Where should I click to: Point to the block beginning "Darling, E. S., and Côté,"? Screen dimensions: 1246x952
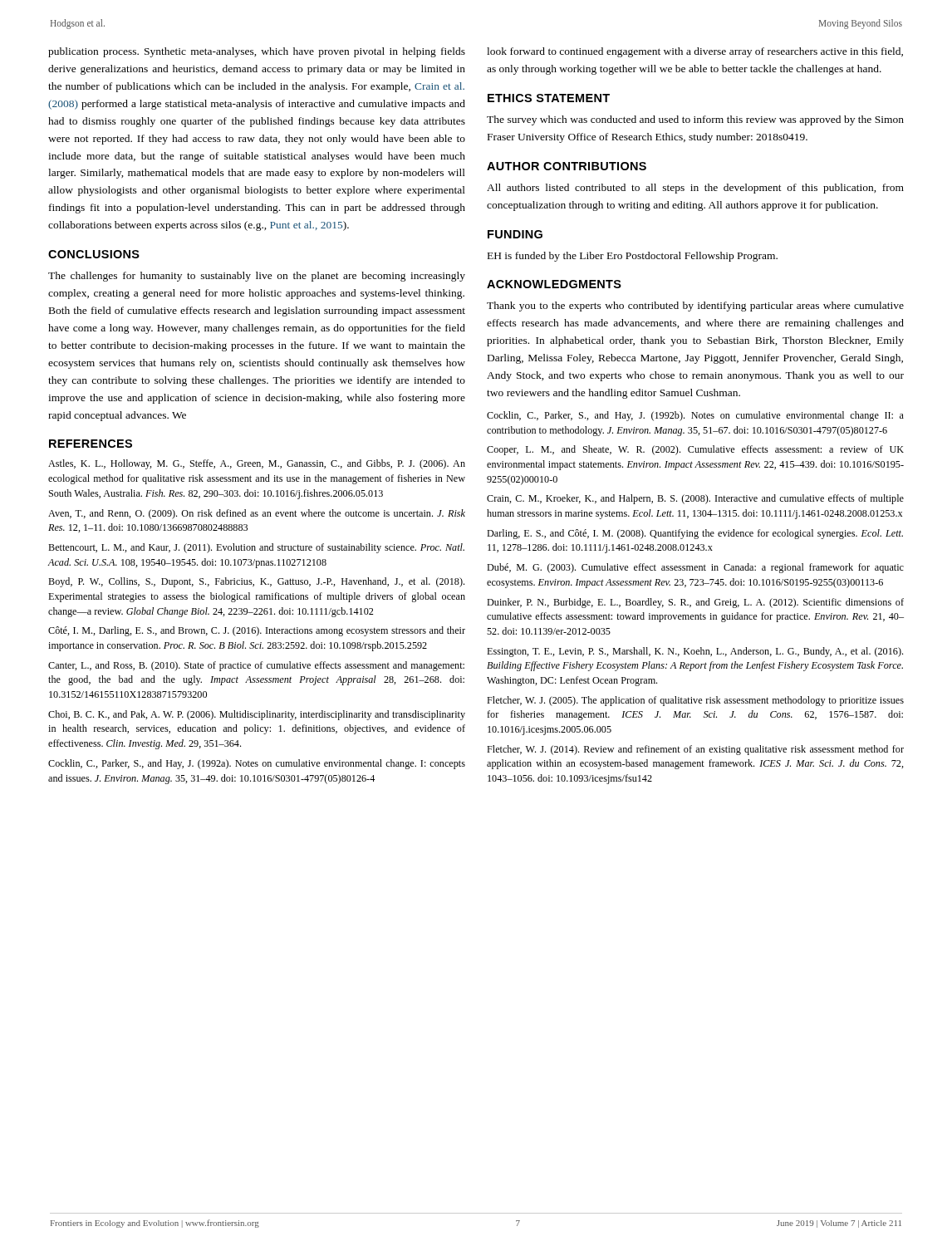click(x=695, y=540)
